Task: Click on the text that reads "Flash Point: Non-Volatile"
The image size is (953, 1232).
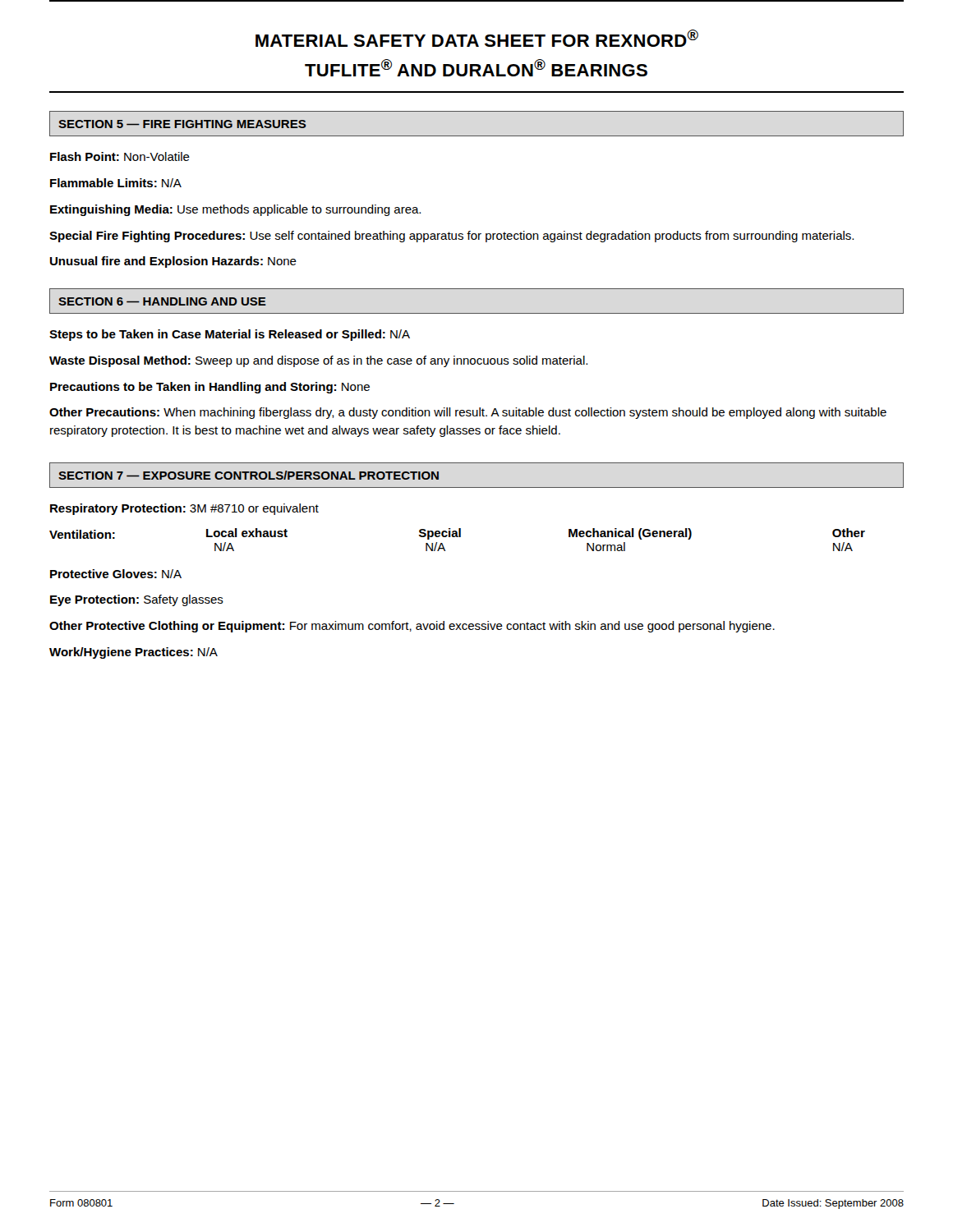Action: click(120, 157)
